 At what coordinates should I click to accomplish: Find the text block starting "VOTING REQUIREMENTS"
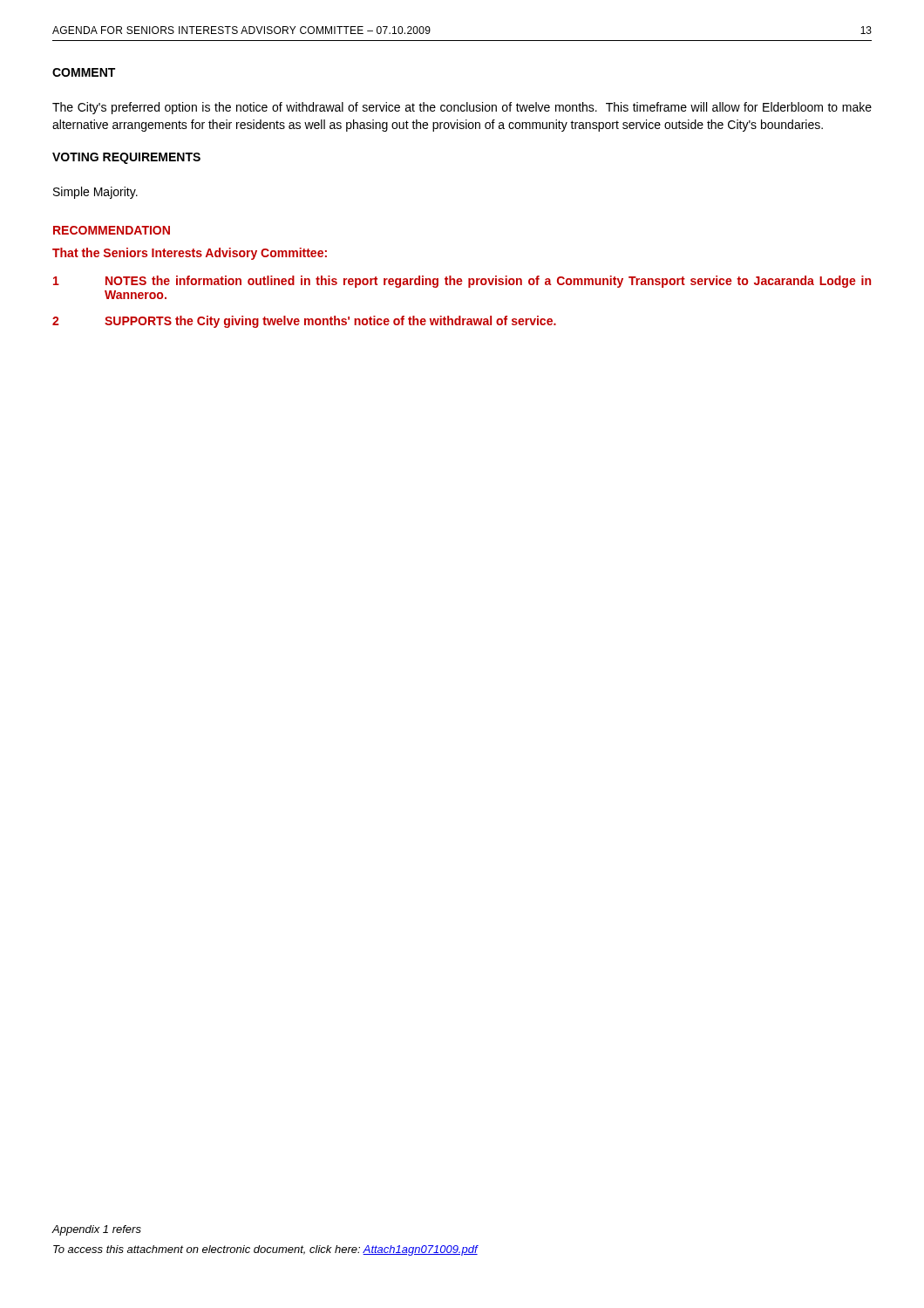[x=127, y=157]
